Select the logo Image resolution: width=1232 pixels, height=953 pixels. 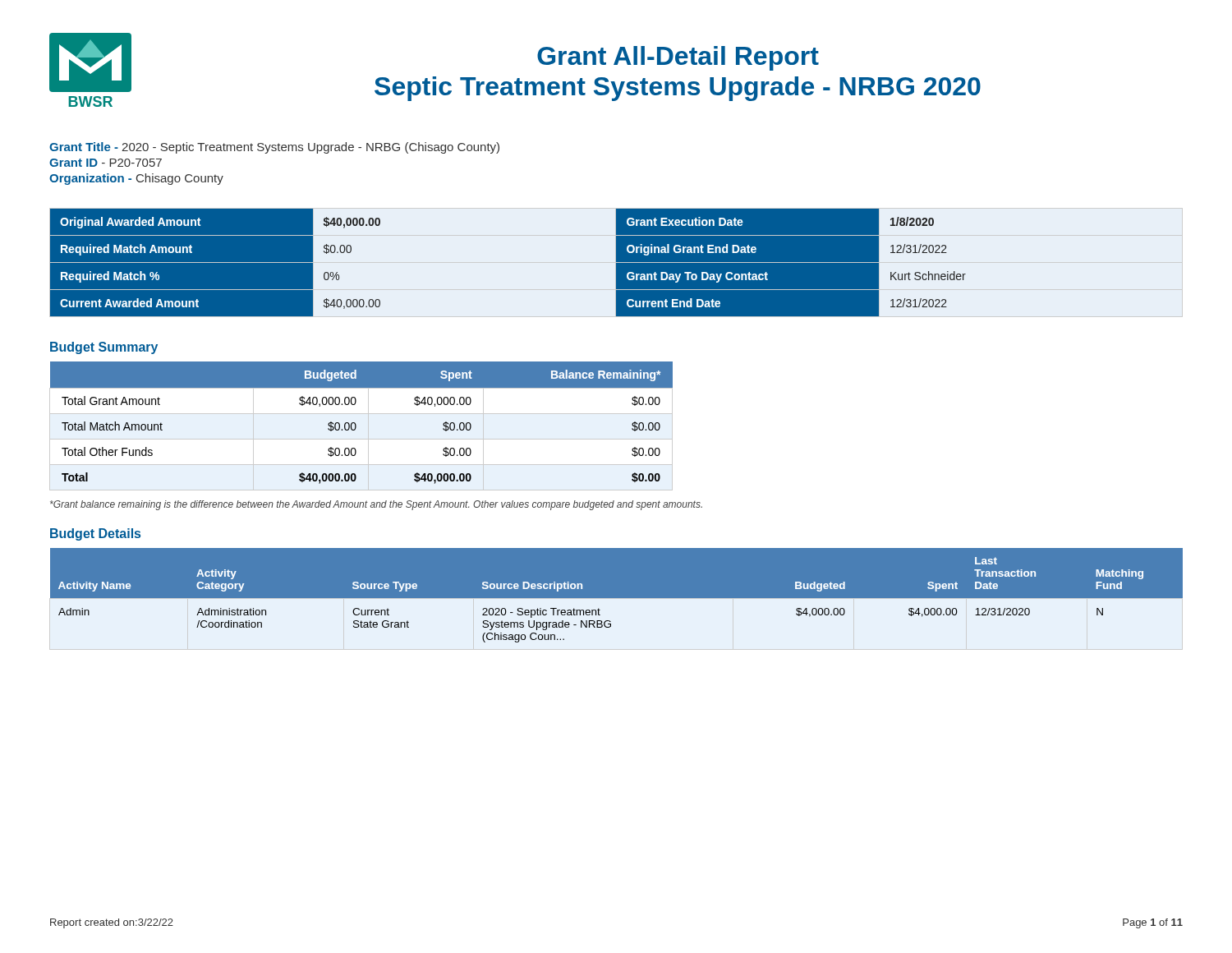(x=94, y=74)
